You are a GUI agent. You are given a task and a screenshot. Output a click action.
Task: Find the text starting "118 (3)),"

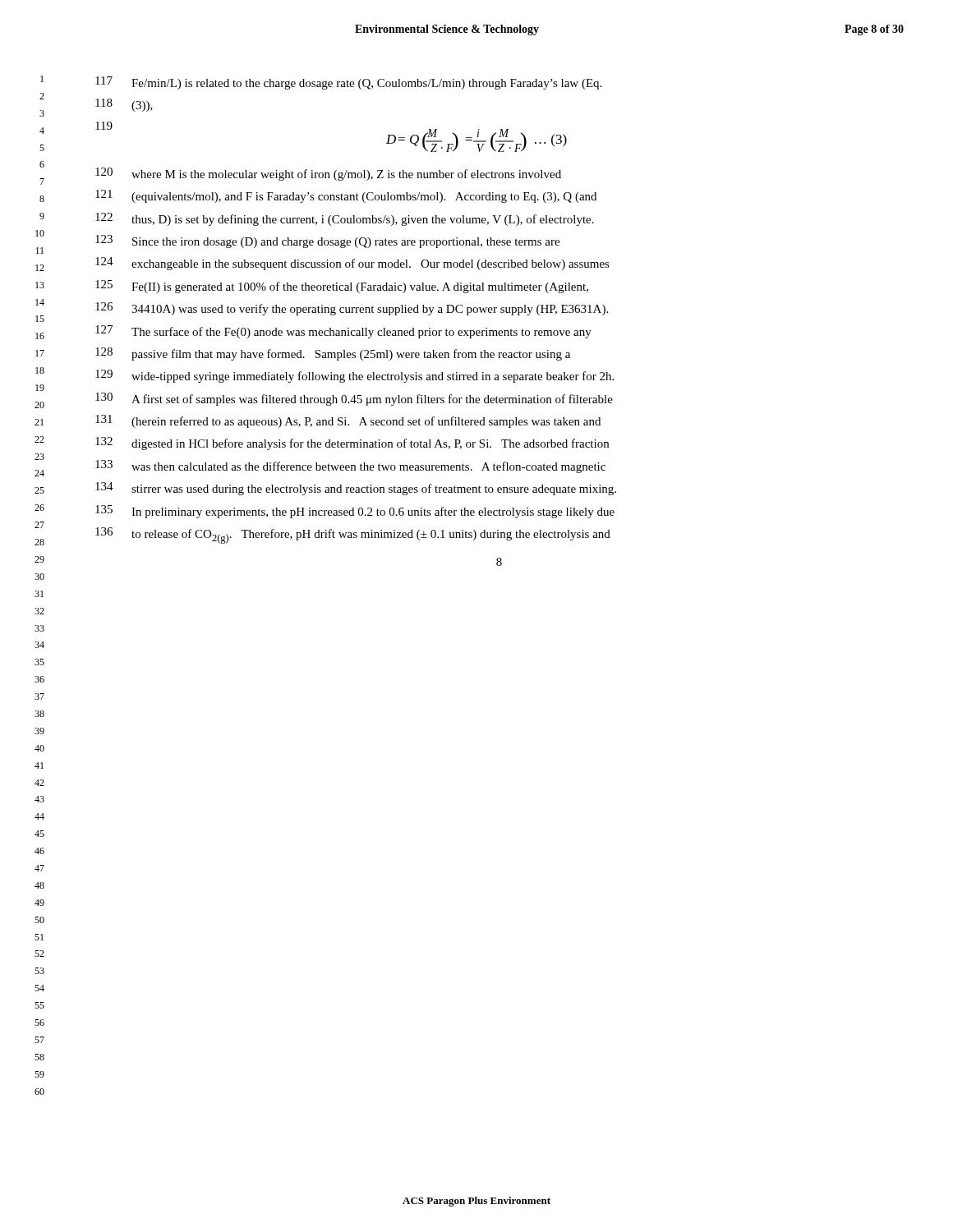pos(144,105)
